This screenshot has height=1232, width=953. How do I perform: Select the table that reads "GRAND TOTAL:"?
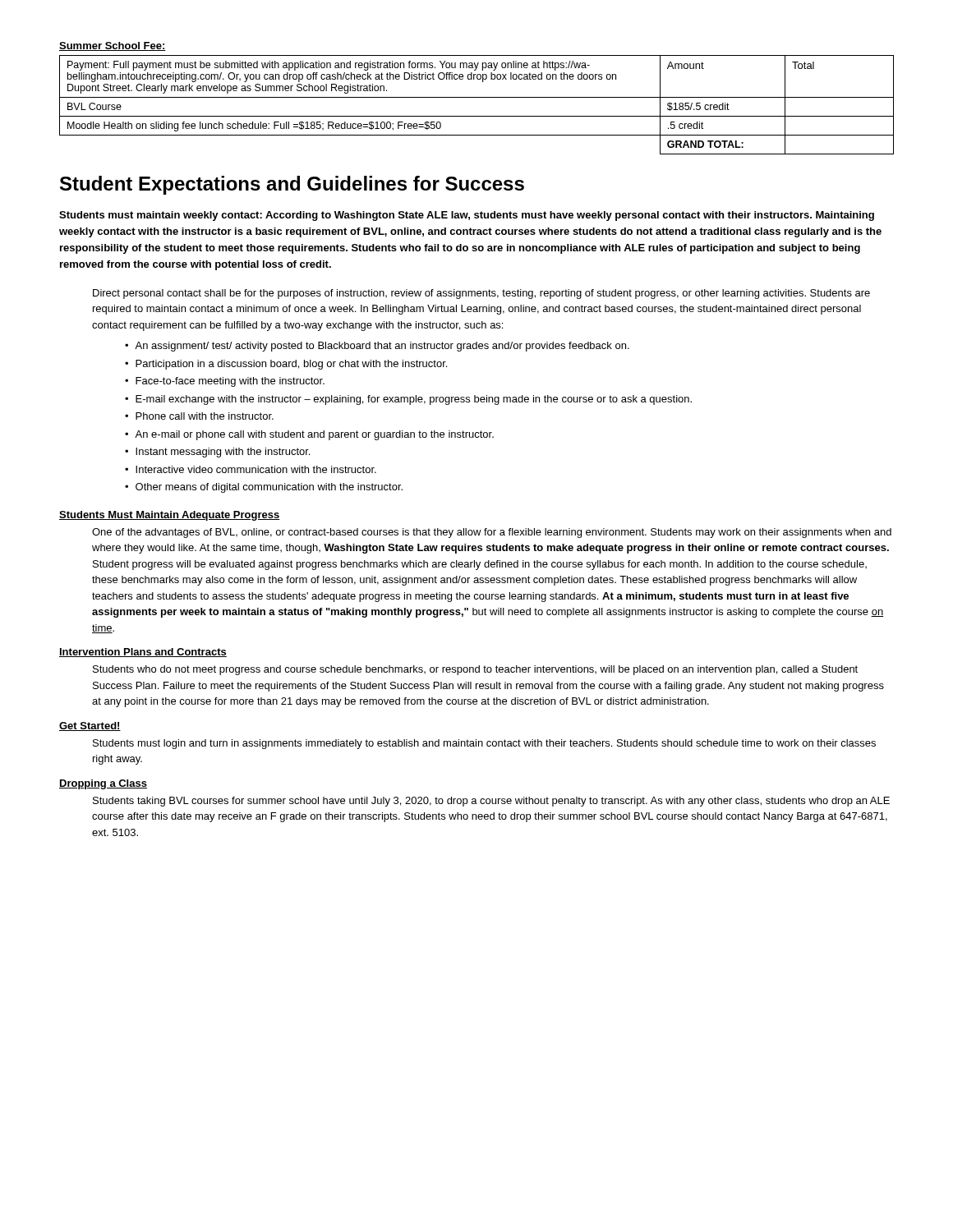tap(476, 105)
